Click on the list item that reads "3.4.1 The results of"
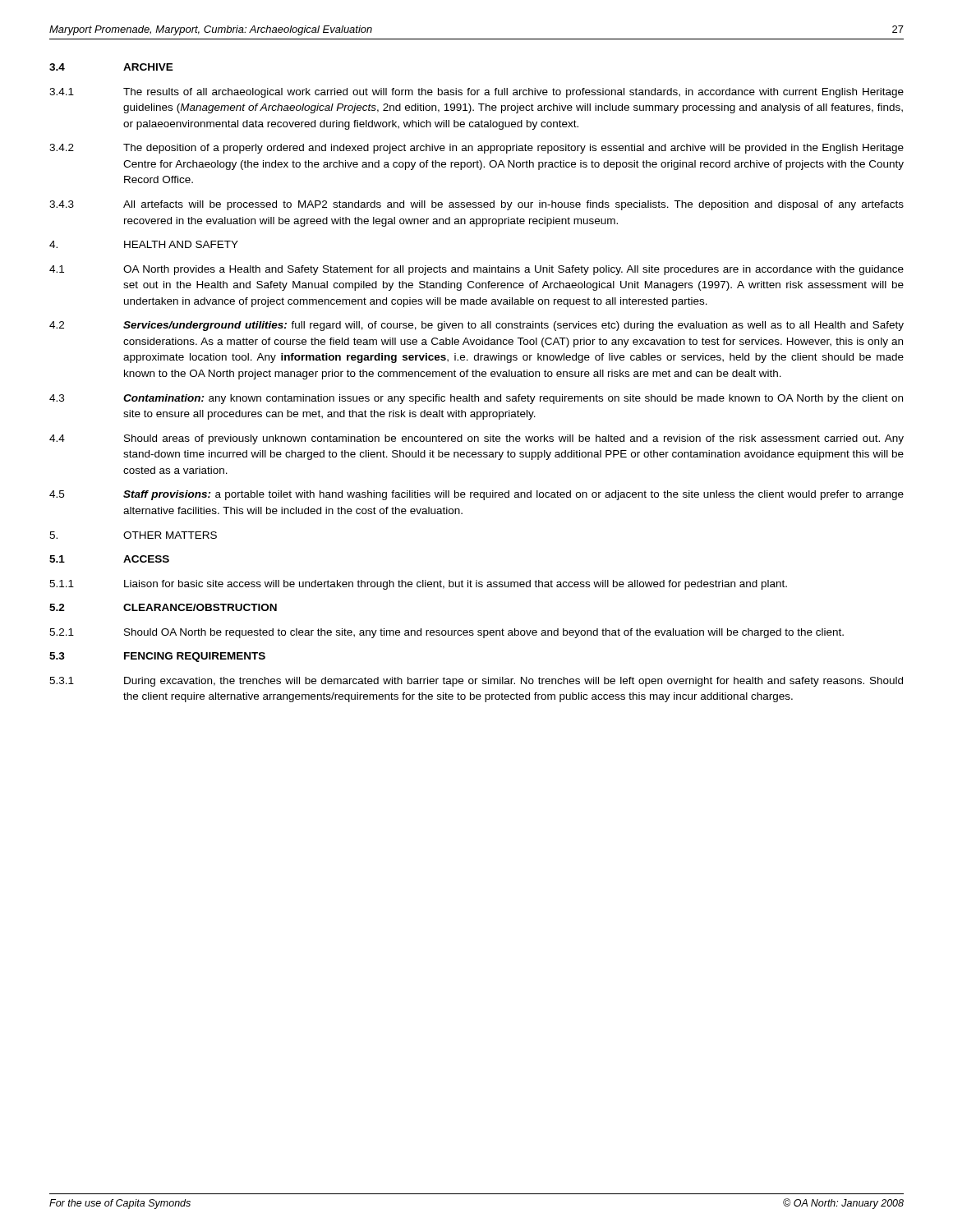The height and width of the screenshot is (1232, 953). (476, 107)
